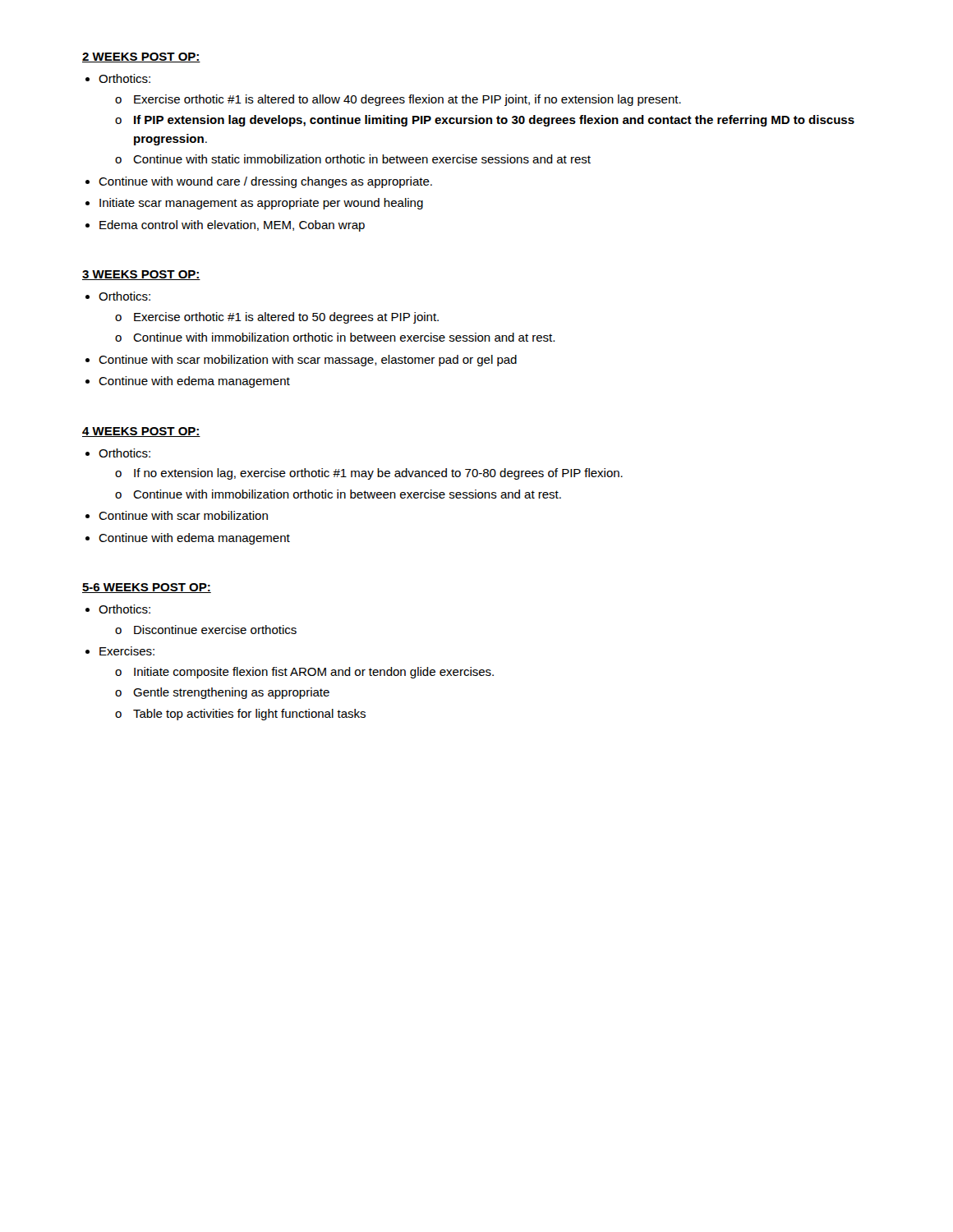Find the block on this page that starts "Table top activities for light"
The image size is (953, 1232).
pos(249,715)
